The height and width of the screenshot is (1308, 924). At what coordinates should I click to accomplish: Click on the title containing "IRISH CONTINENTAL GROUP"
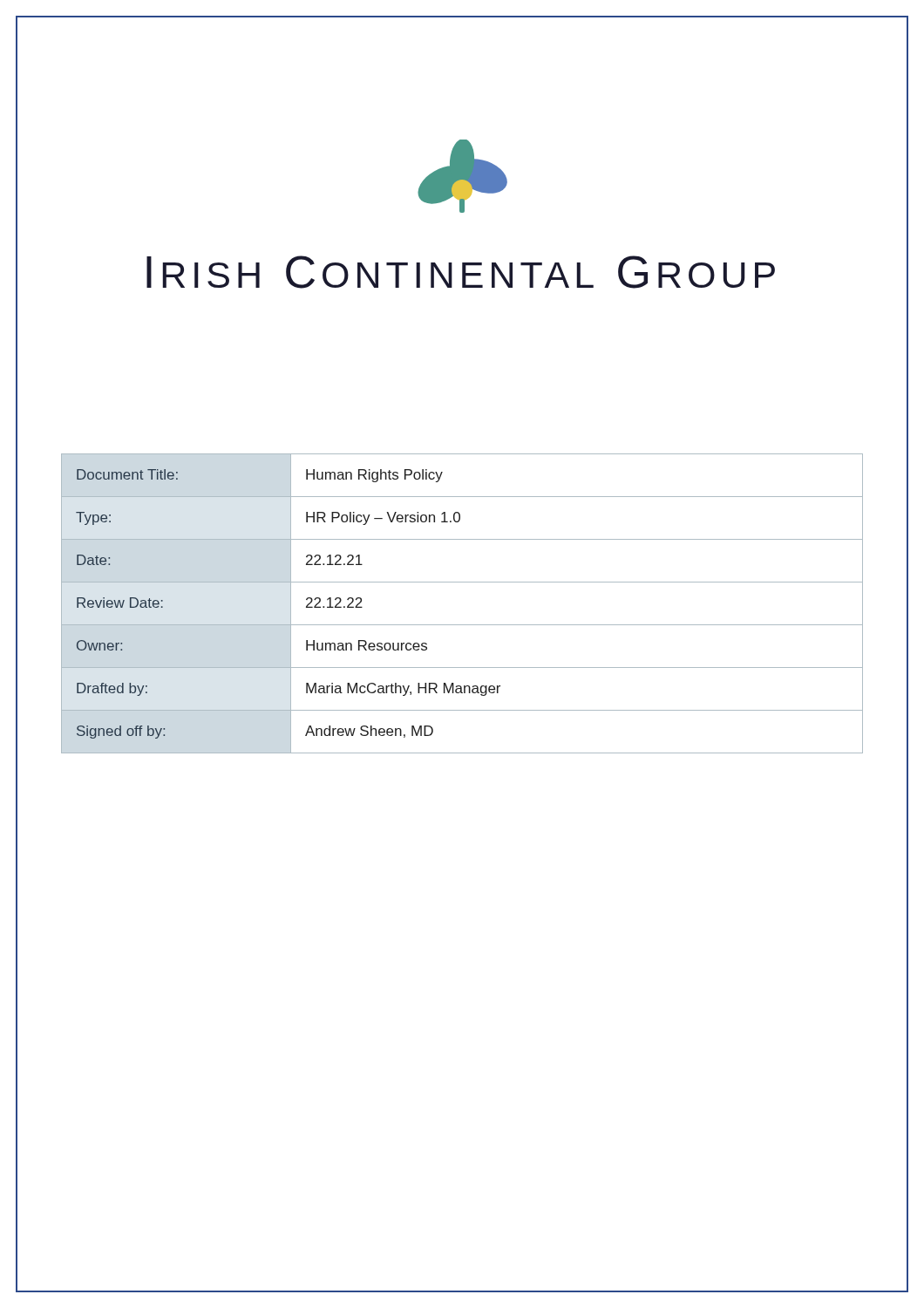pos(462,272)
